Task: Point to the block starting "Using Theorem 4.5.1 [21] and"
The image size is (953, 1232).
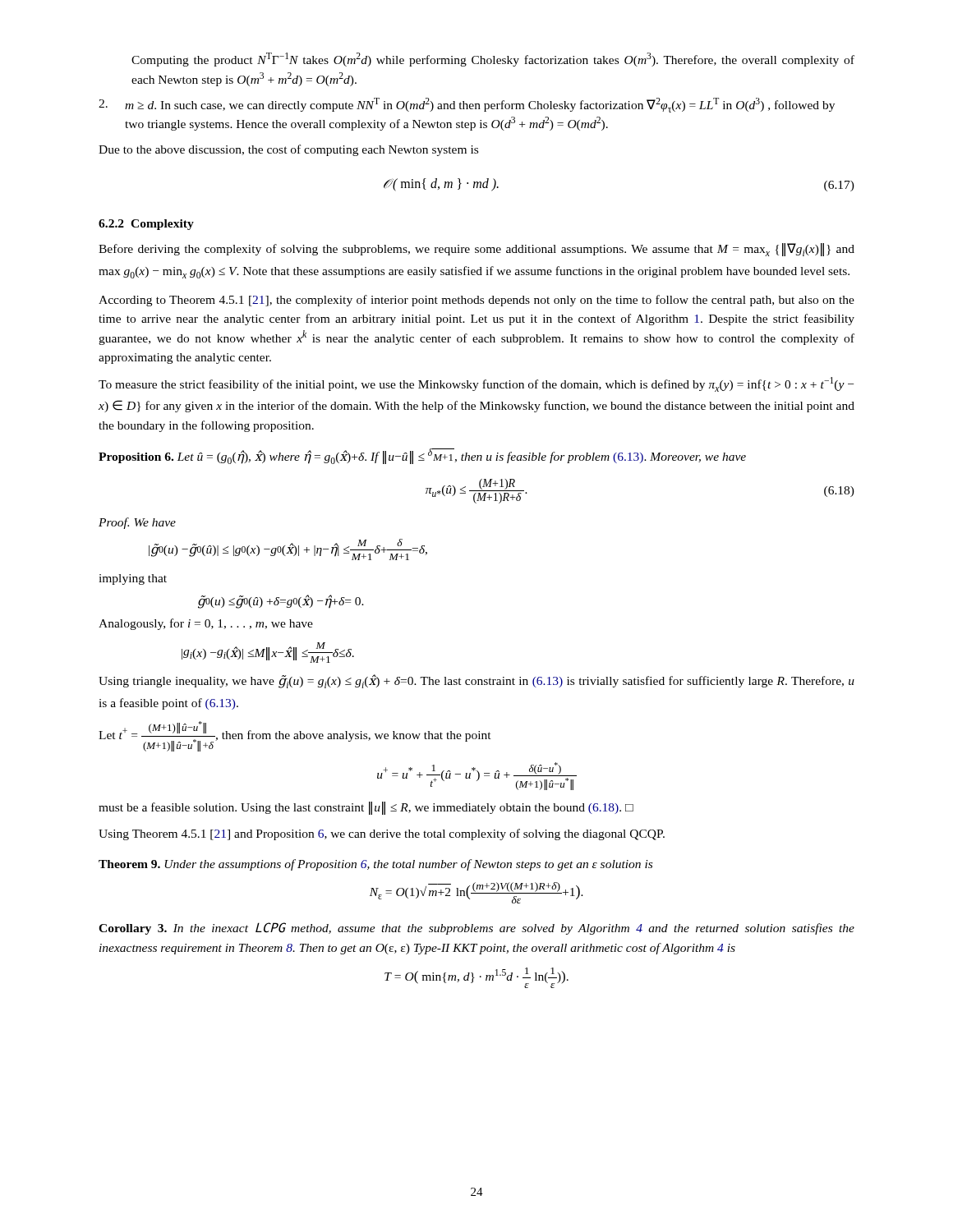Action: pos(476,833)
